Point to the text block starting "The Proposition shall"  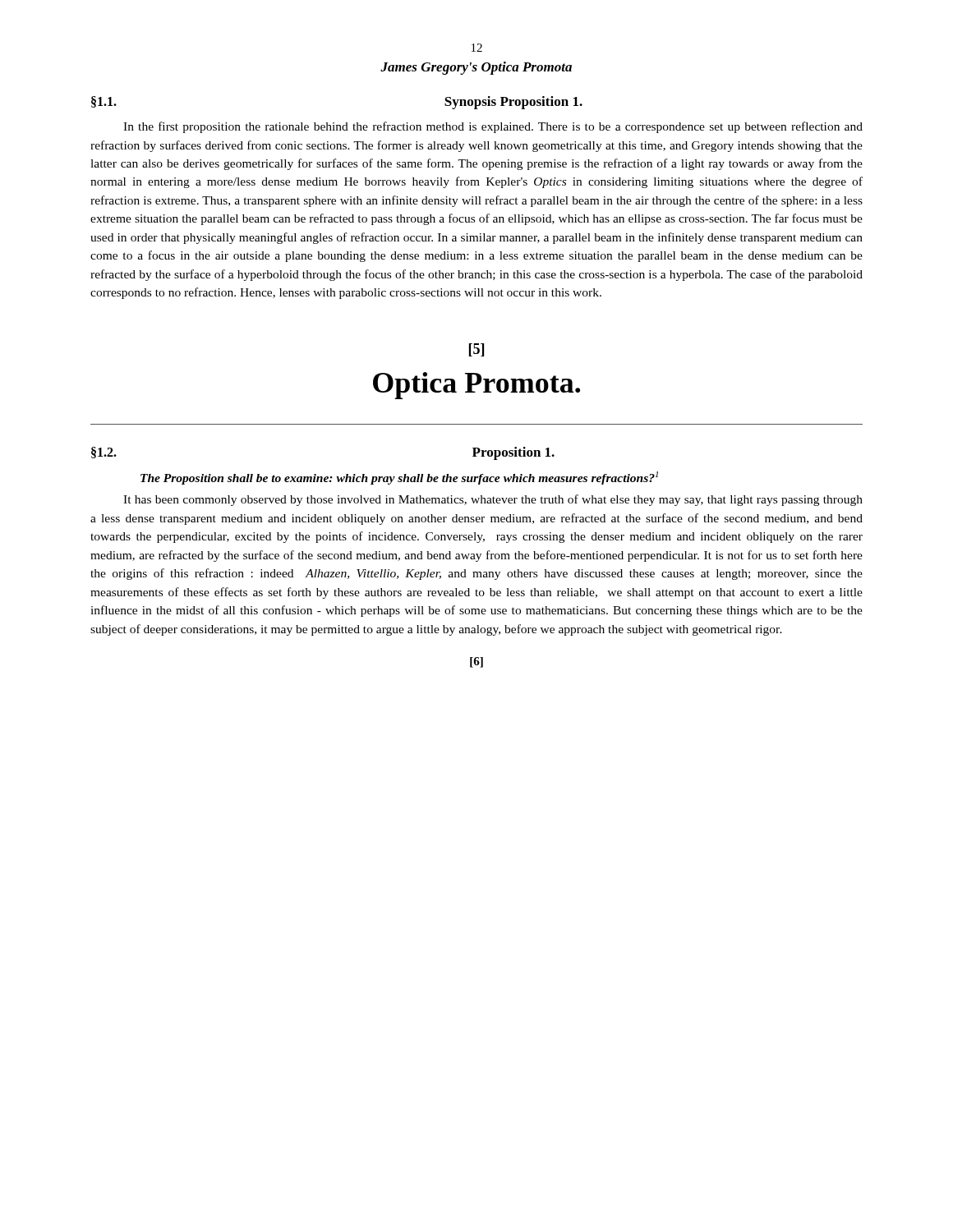pyautogui.click(x=399, y=477)
